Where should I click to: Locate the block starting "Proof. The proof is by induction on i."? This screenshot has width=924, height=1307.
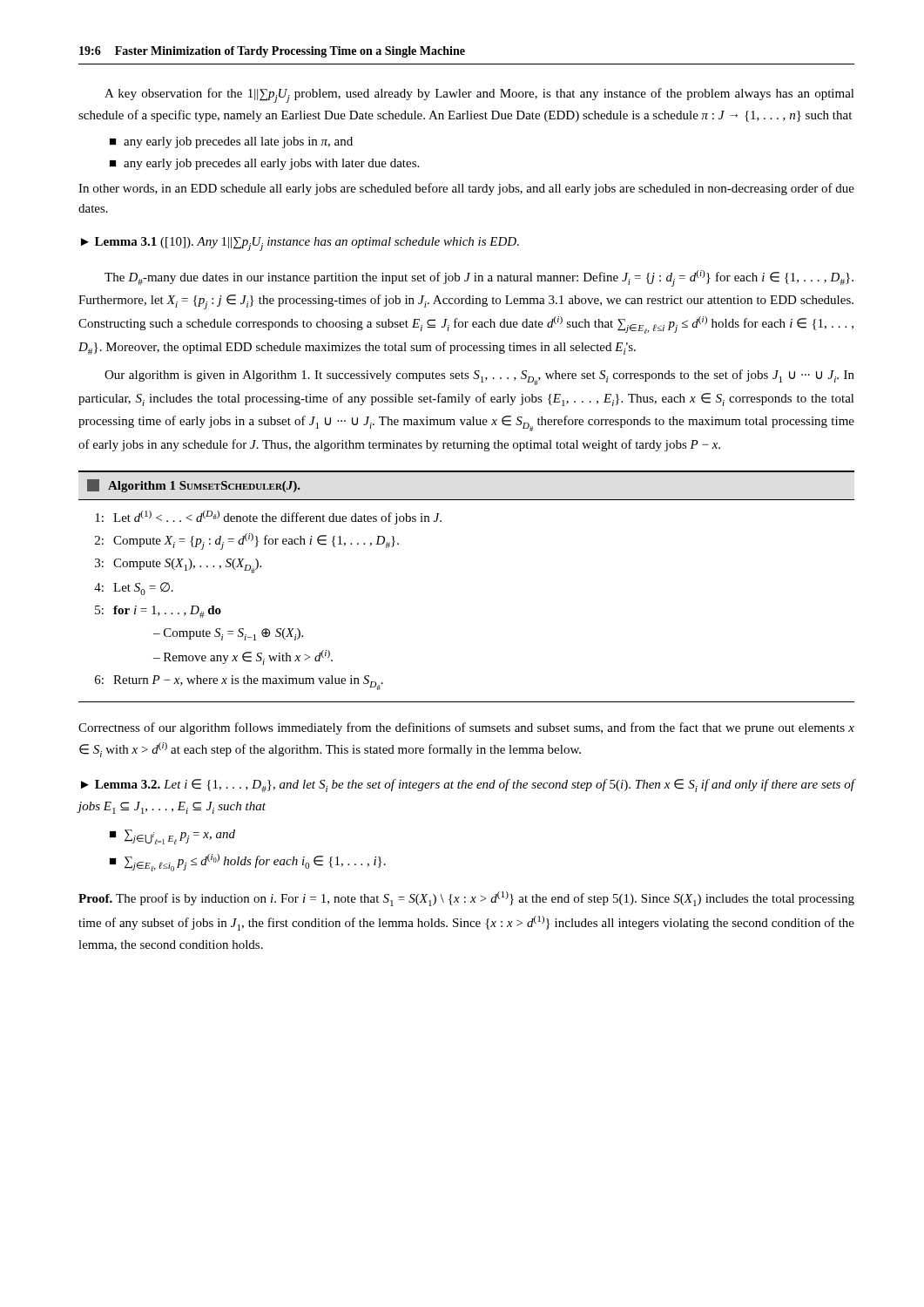pyautogui.click(x=466, y=921)
